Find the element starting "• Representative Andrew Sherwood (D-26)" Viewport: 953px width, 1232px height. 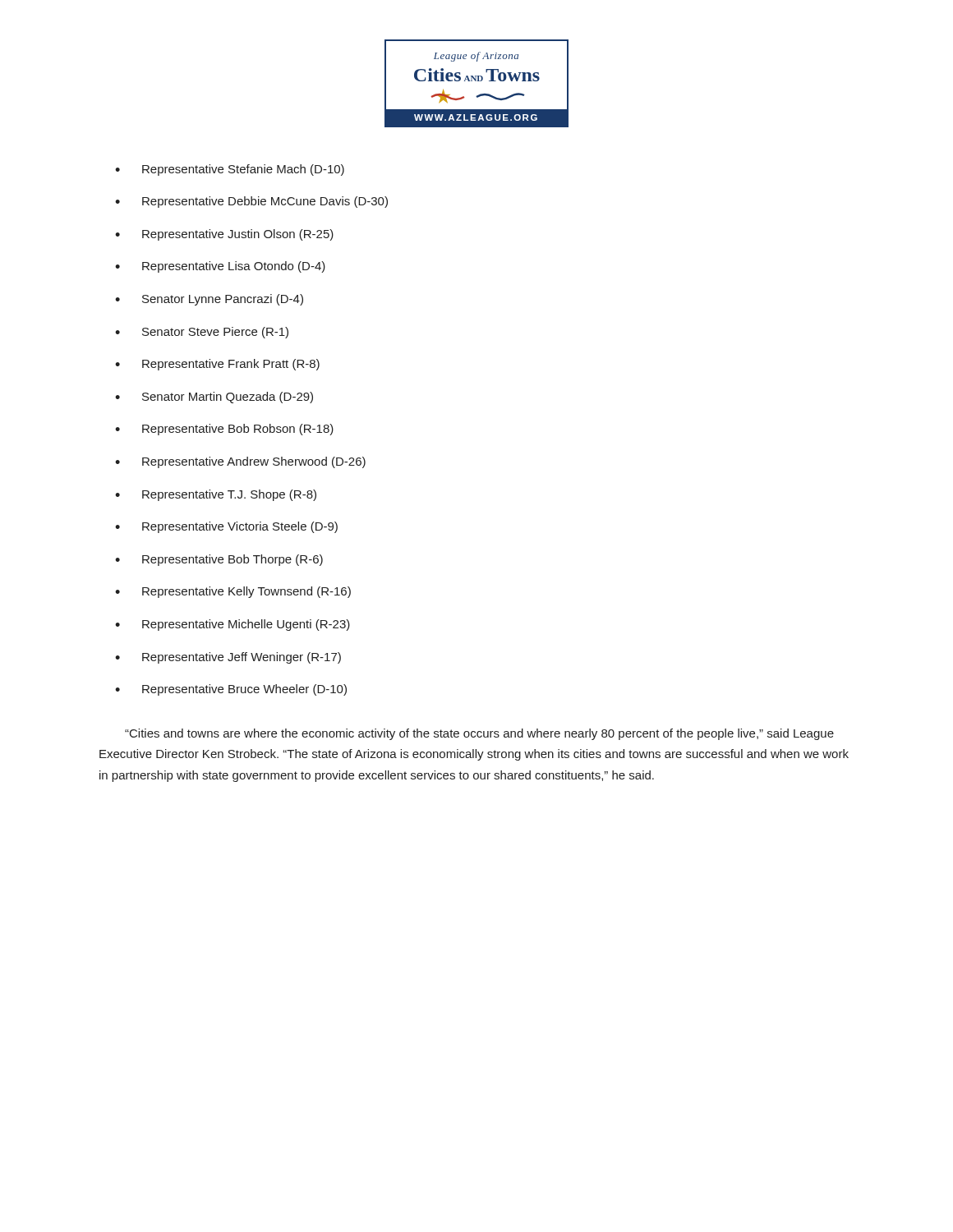pos(240,462)
